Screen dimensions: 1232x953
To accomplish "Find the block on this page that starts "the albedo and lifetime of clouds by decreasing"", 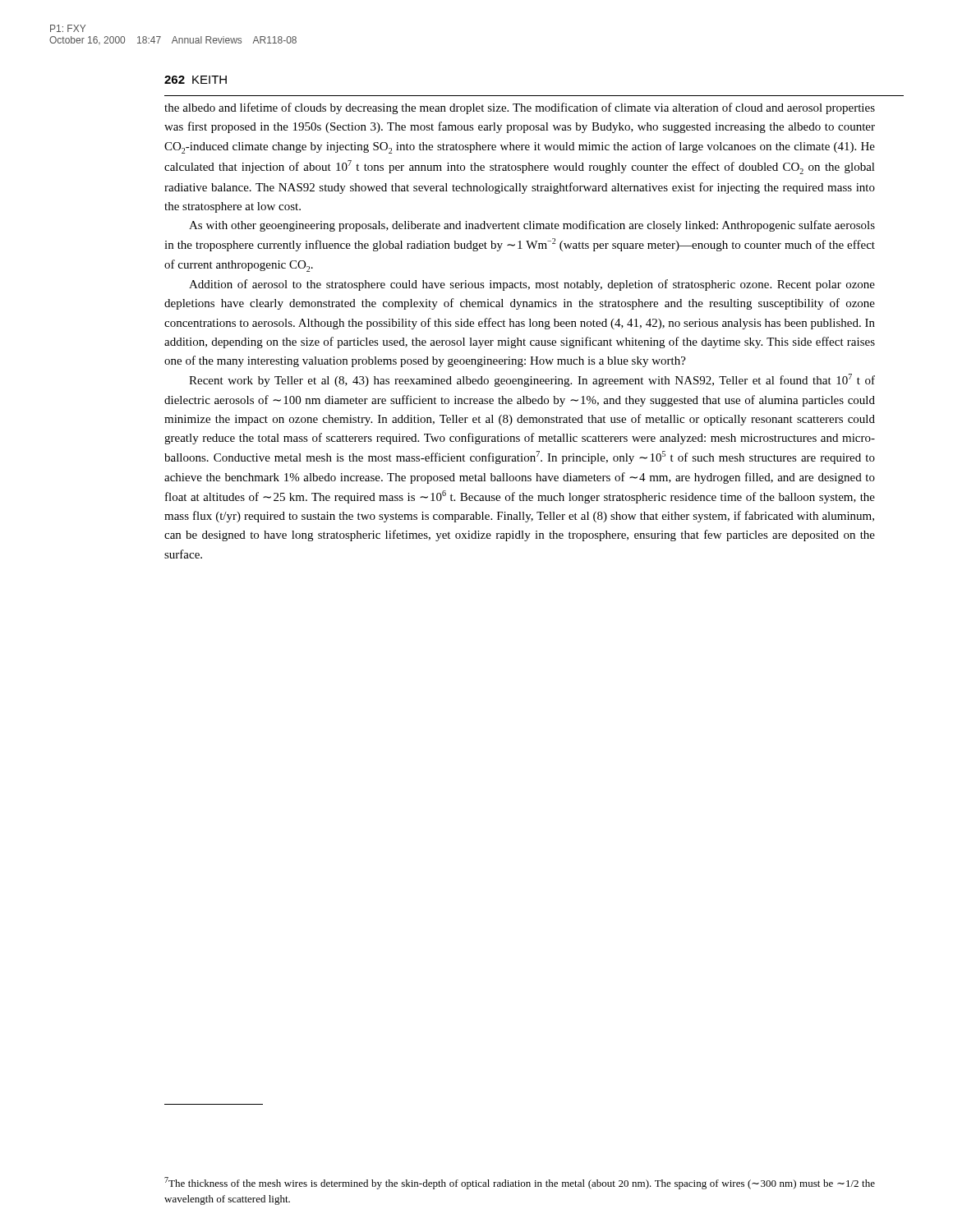I will pos(520,157).
